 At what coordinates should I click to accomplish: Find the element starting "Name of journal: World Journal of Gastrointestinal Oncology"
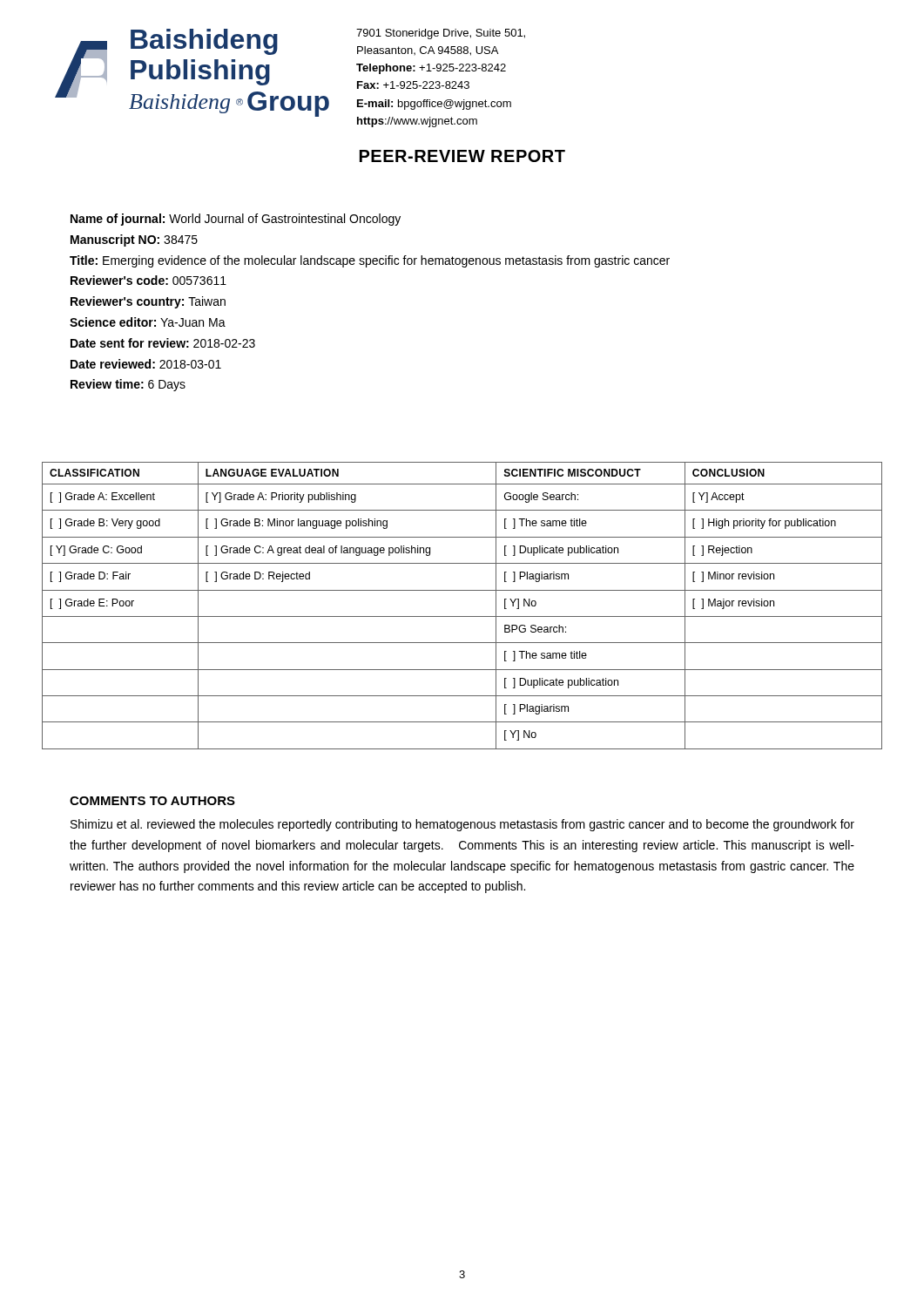tap(236, 220)
